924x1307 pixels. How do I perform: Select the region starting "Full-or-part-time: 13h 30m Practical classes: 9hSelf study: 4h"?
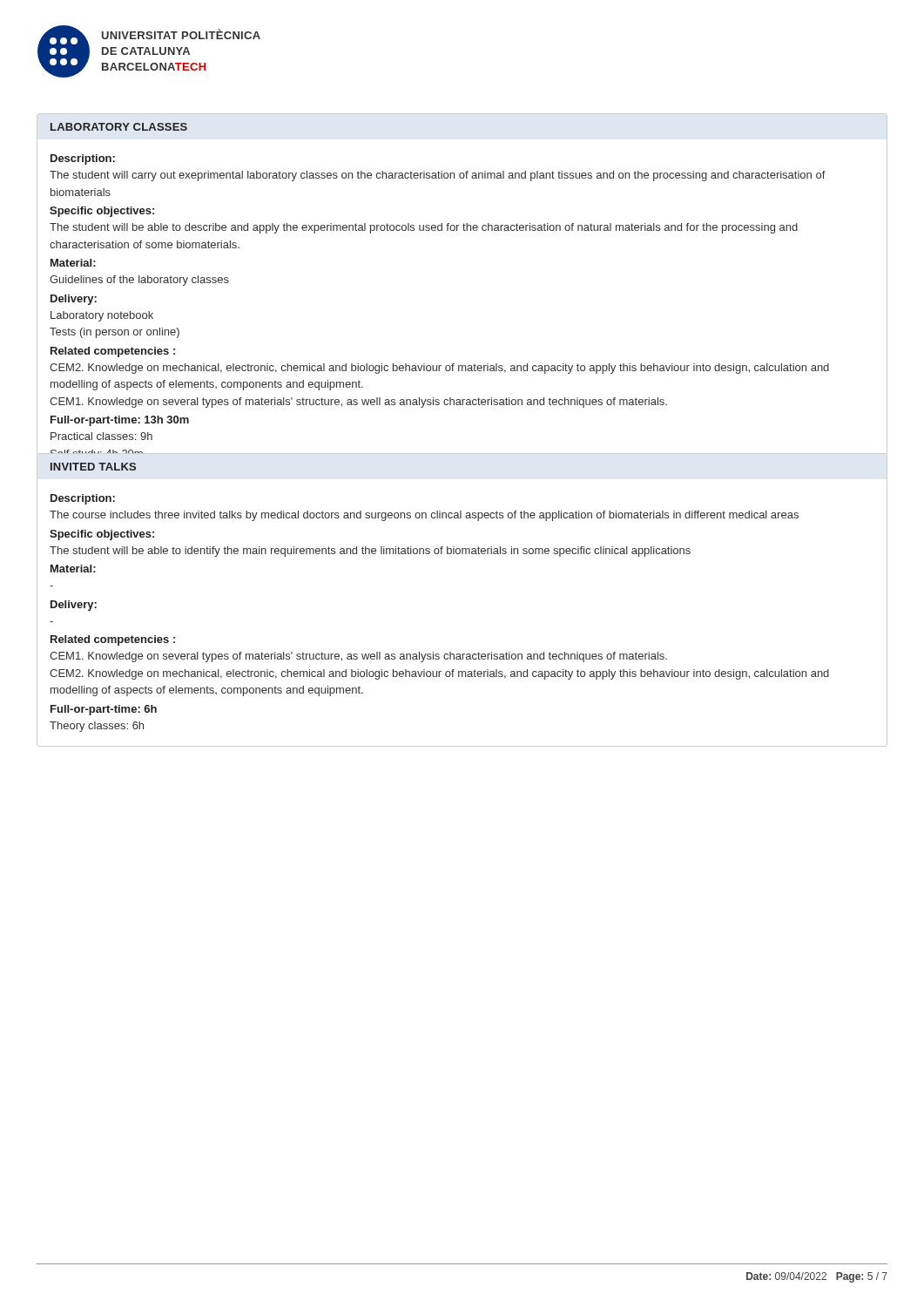point(120,421)
